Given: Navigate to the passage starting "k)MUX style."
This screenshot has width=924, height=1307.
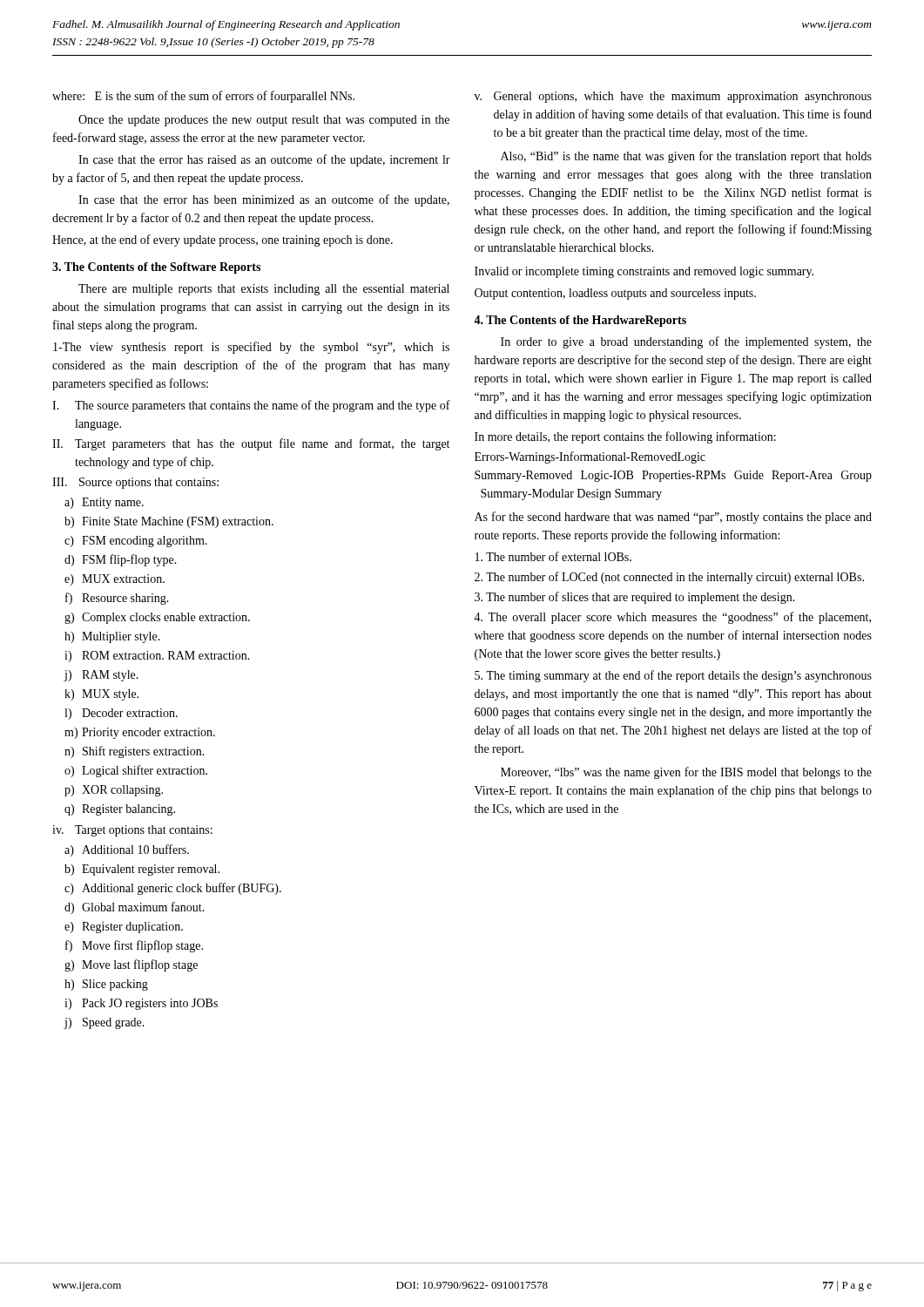Looking at the screenshot, I should coord(102,694).
